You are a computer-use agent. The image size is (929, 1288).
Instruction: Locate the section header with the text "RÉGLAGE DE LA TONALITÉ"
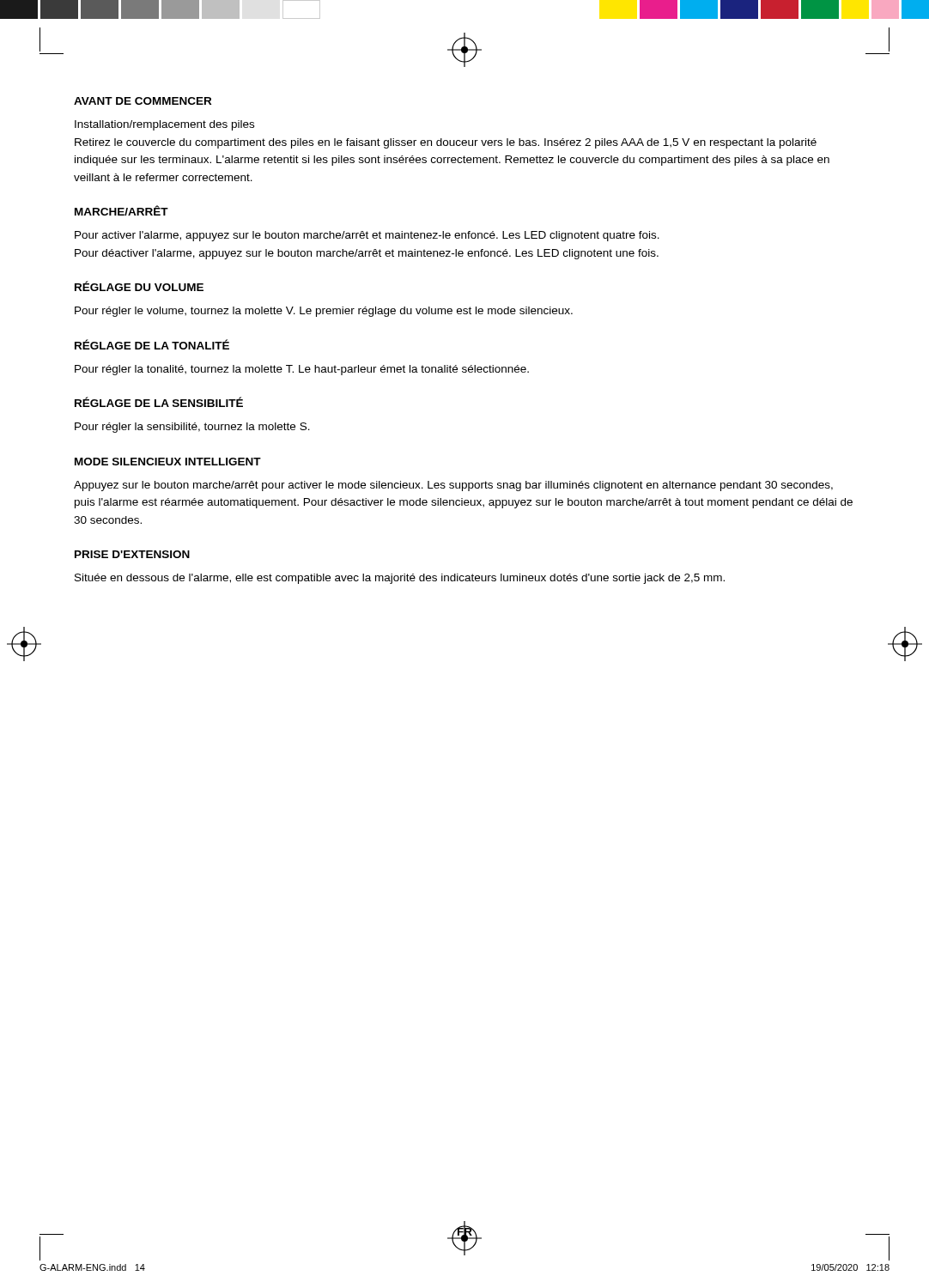(x=152, y=345)
